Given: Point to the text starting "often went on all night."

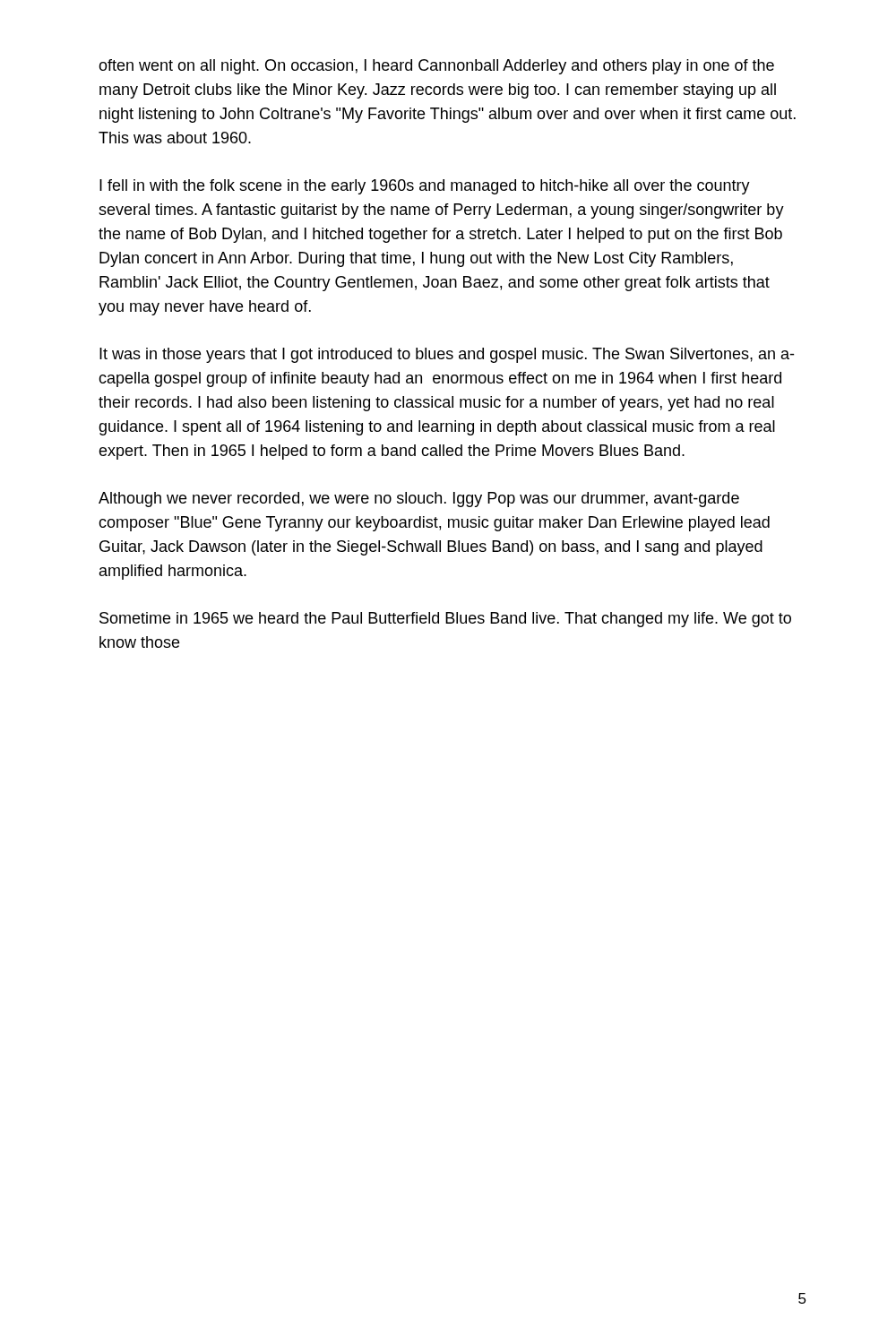Looking at the screenshot, I should coord(448,102).
